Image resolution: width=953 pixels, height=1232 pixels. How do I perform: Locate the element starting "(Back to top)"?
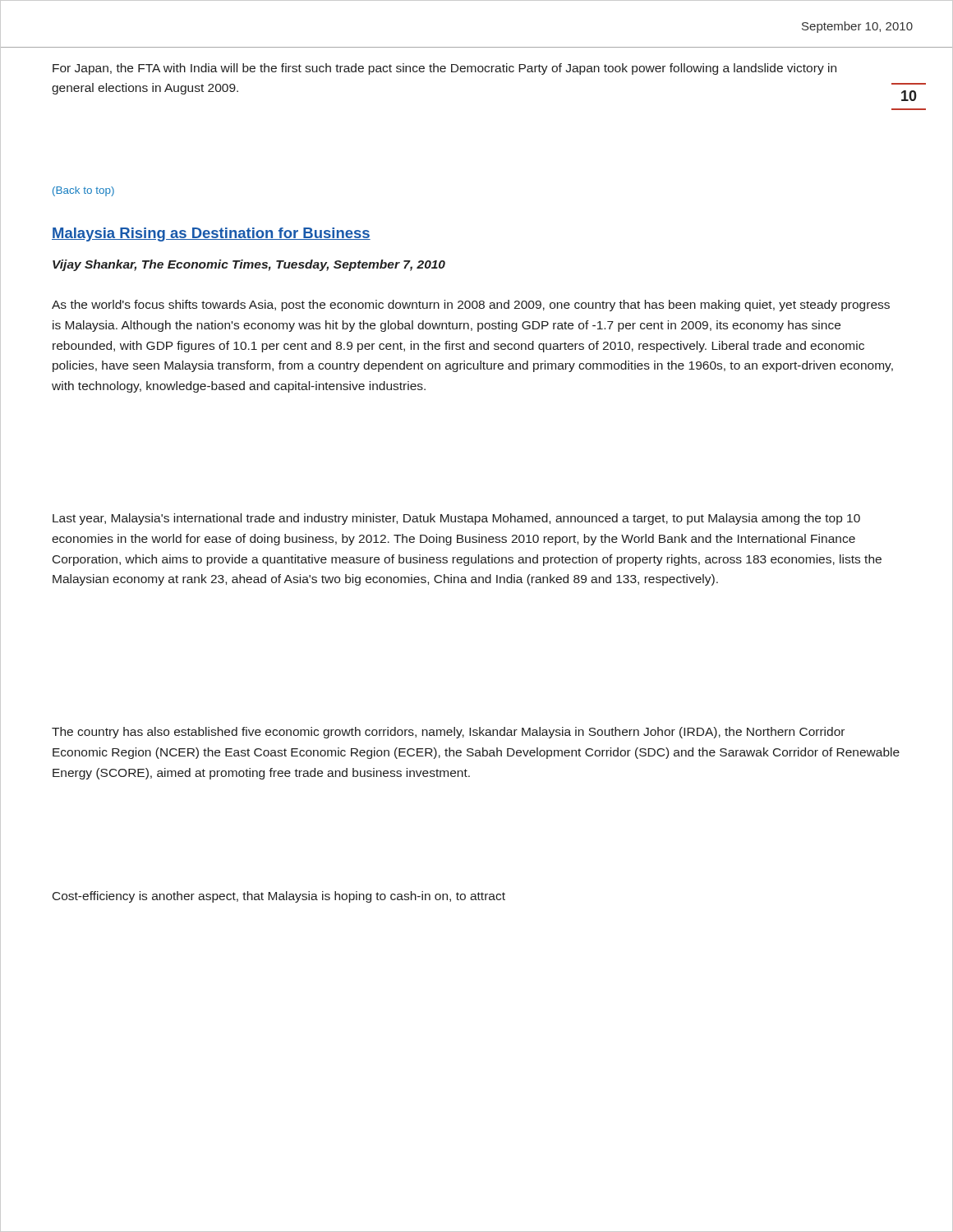click(x=83, y=190)
